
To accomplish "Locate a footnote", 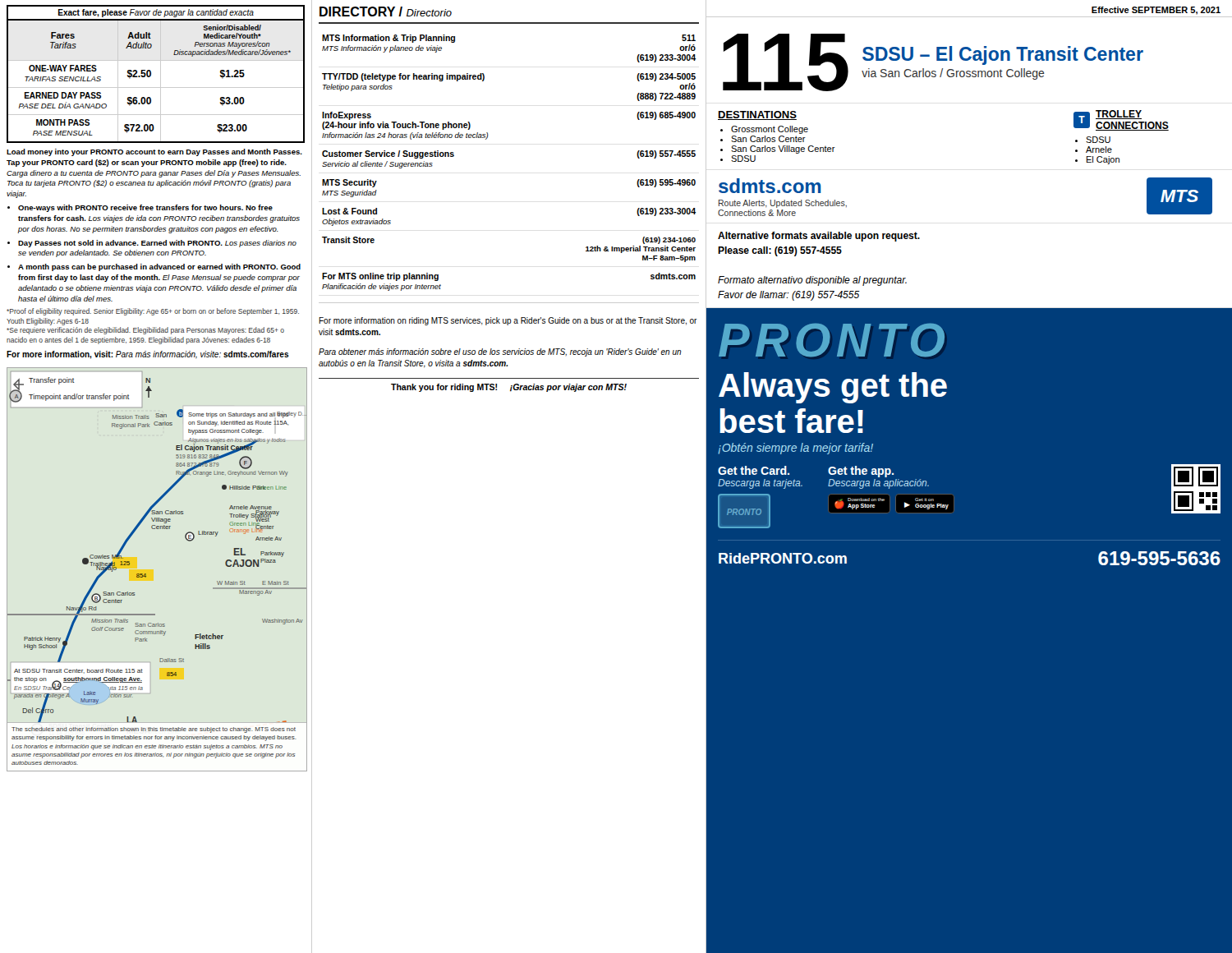I will point(153,326).
